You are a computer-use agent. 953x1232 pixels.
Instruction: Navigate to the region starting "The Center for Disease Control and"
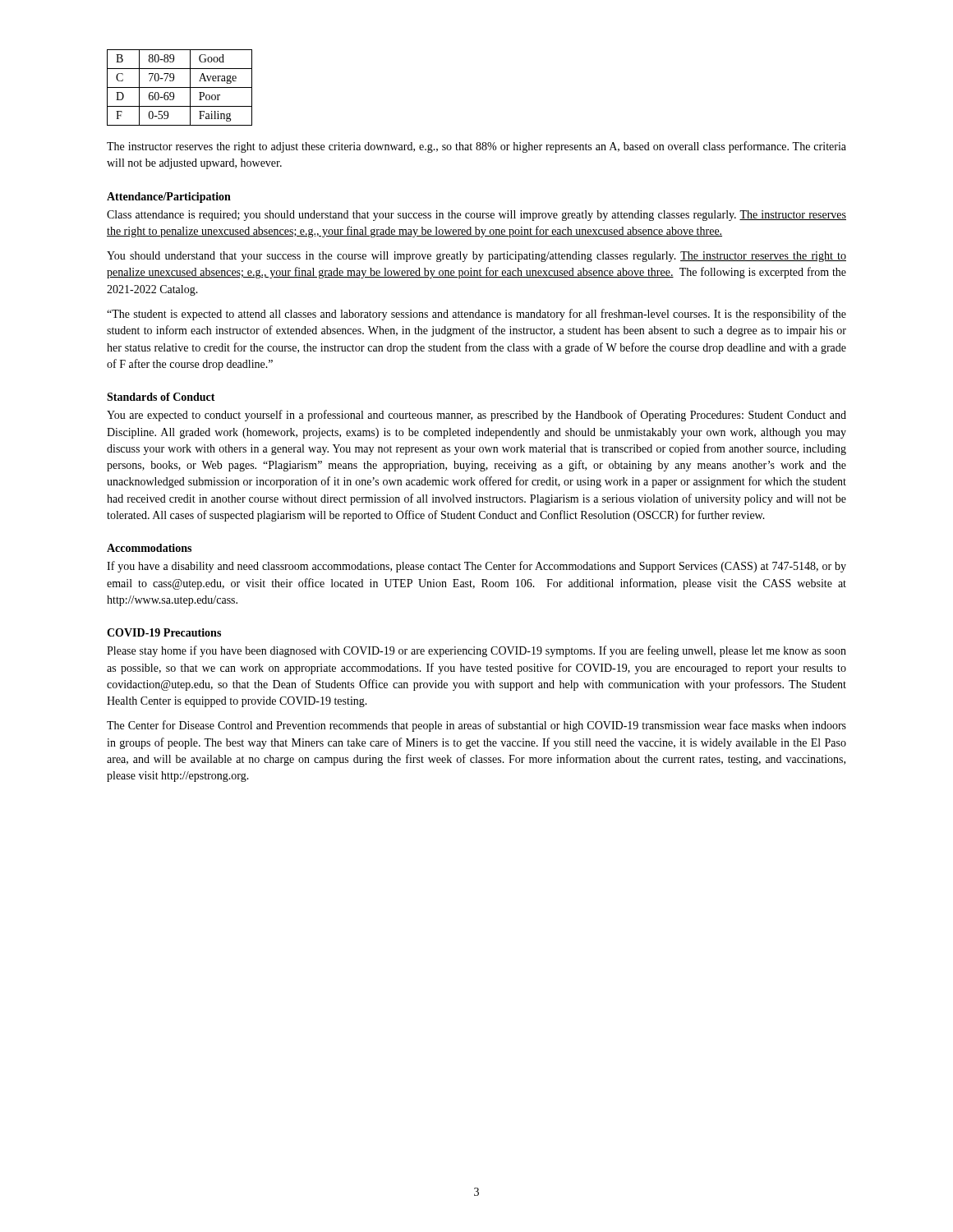pos(476,751)
